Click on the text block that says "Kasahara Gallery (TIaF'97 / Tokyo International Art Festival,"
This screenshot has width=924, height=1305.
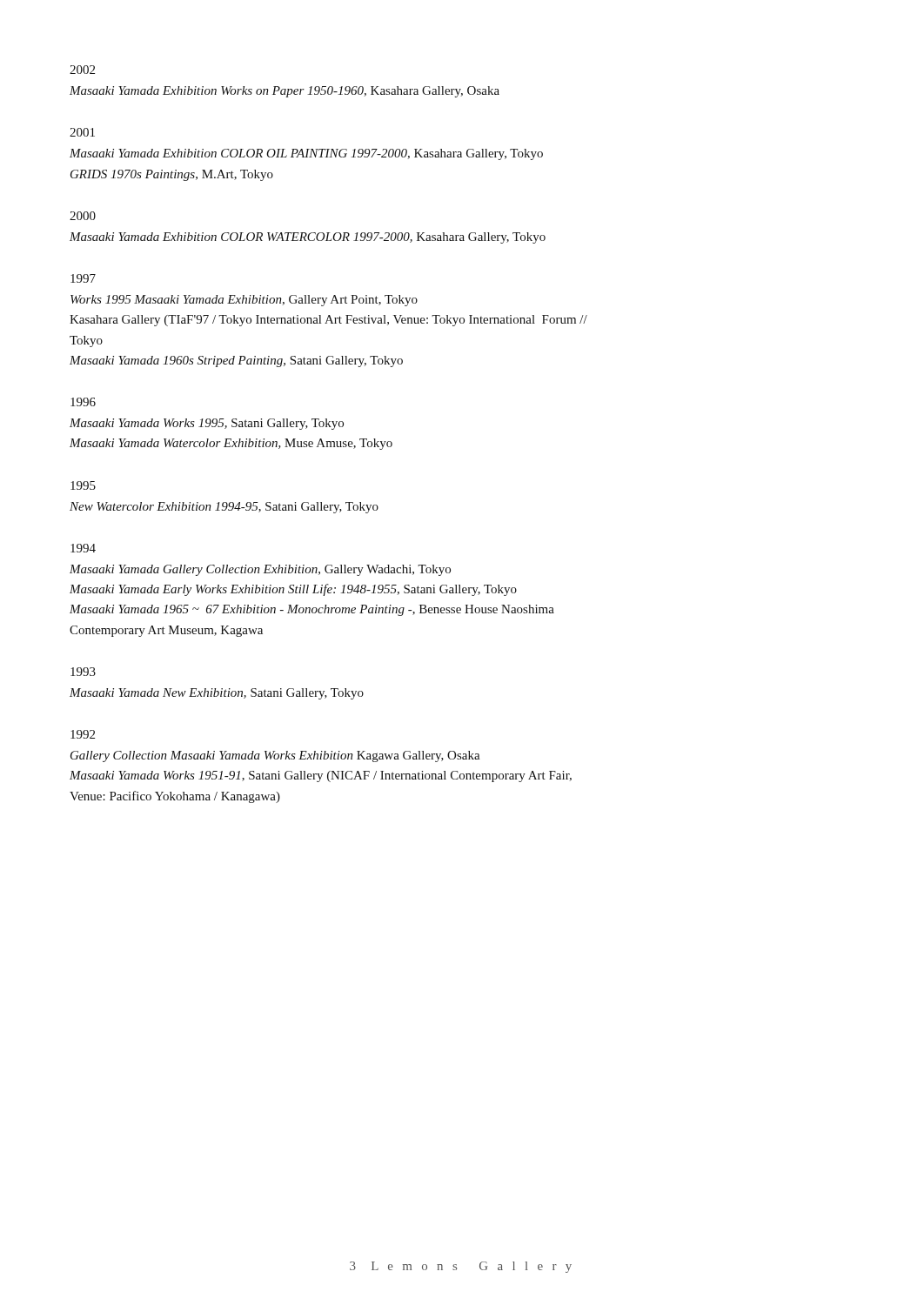click(x=328, y=330)
